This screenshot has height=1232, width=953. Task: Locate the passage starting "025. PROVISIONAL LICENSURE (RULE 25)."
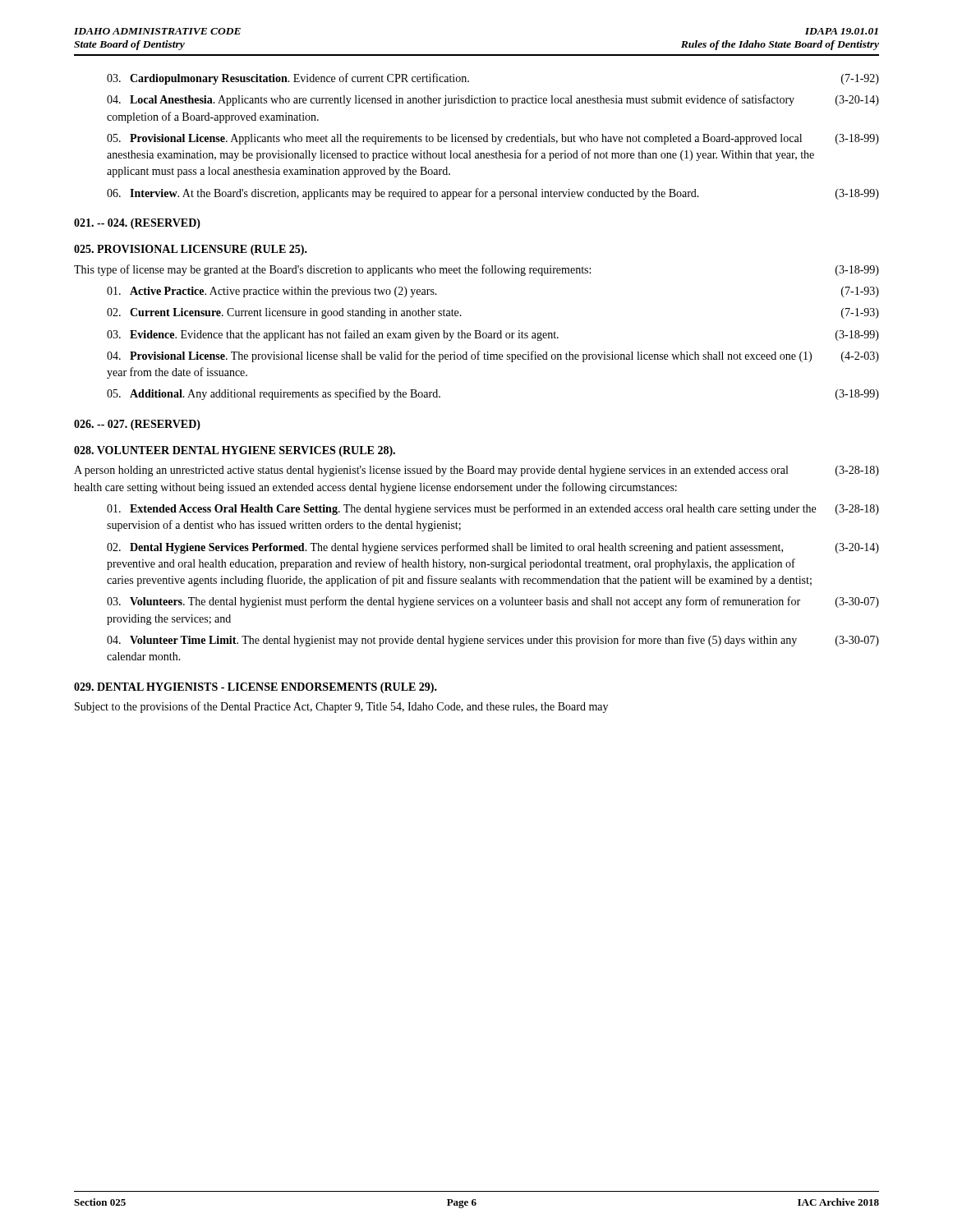point(191,250)
